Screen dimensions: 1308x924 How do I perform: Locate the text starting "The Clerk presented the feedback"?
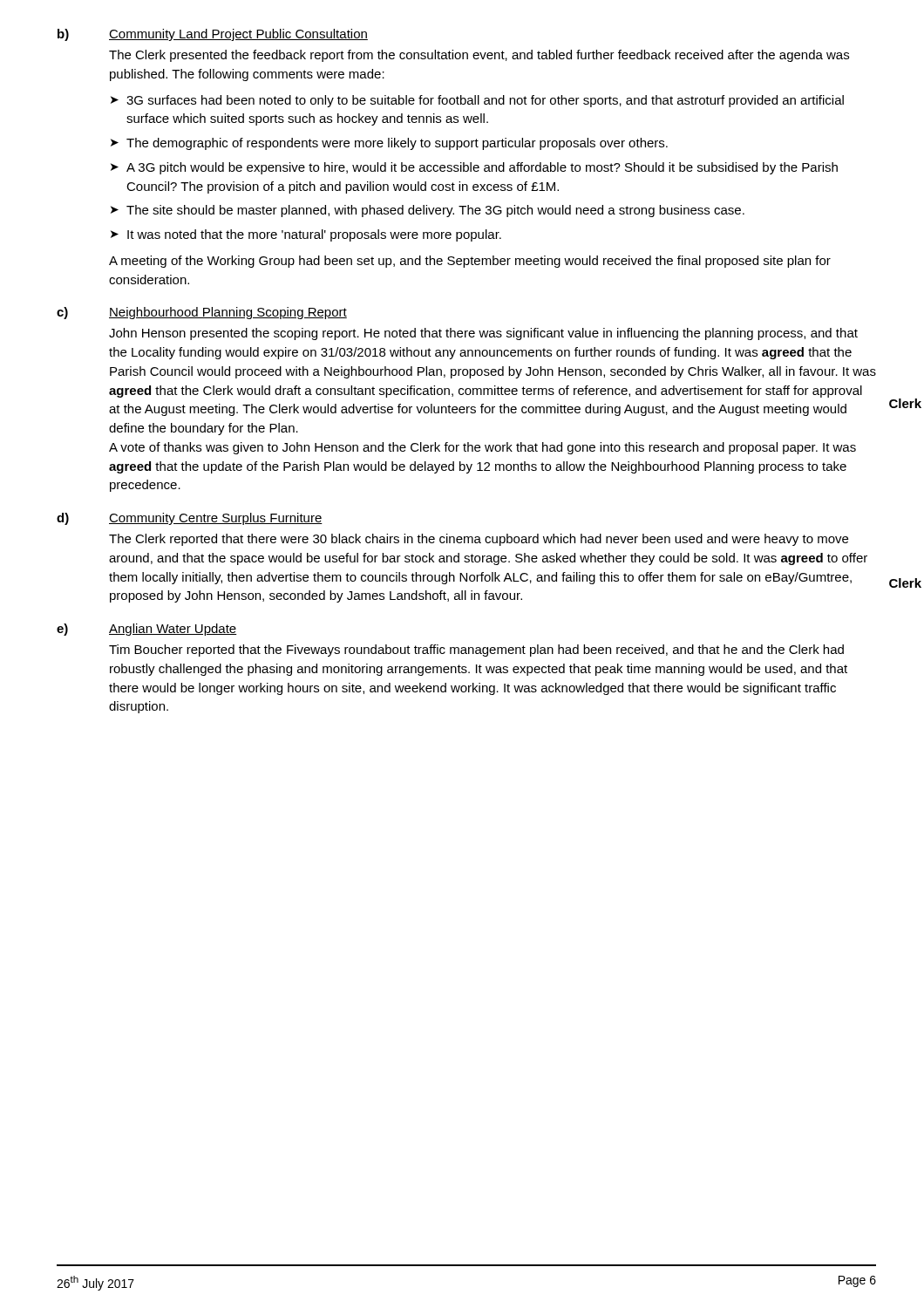click(479, 64)
